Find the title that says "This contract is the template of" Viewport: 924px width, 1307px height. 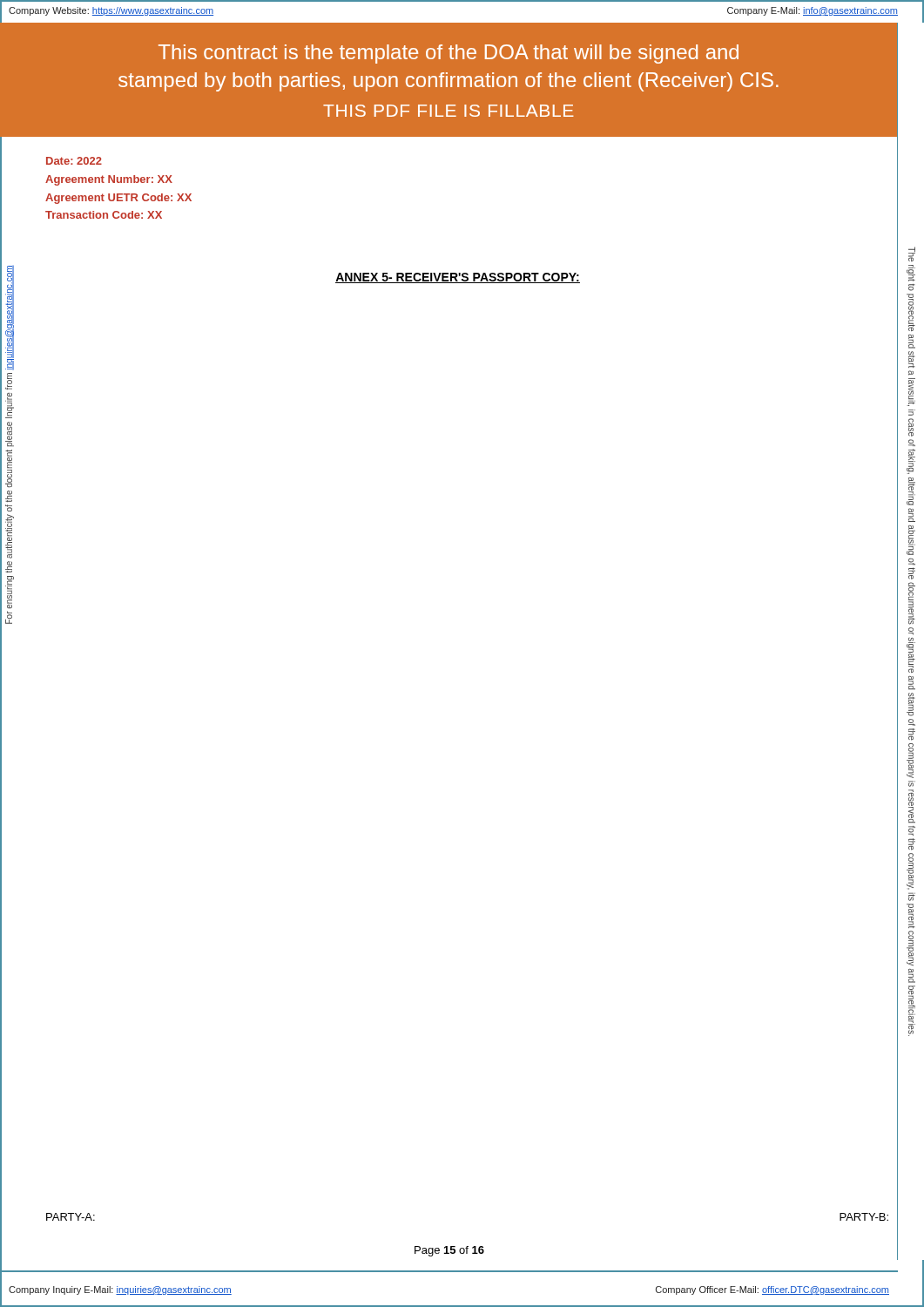click(x=449, y=80)
